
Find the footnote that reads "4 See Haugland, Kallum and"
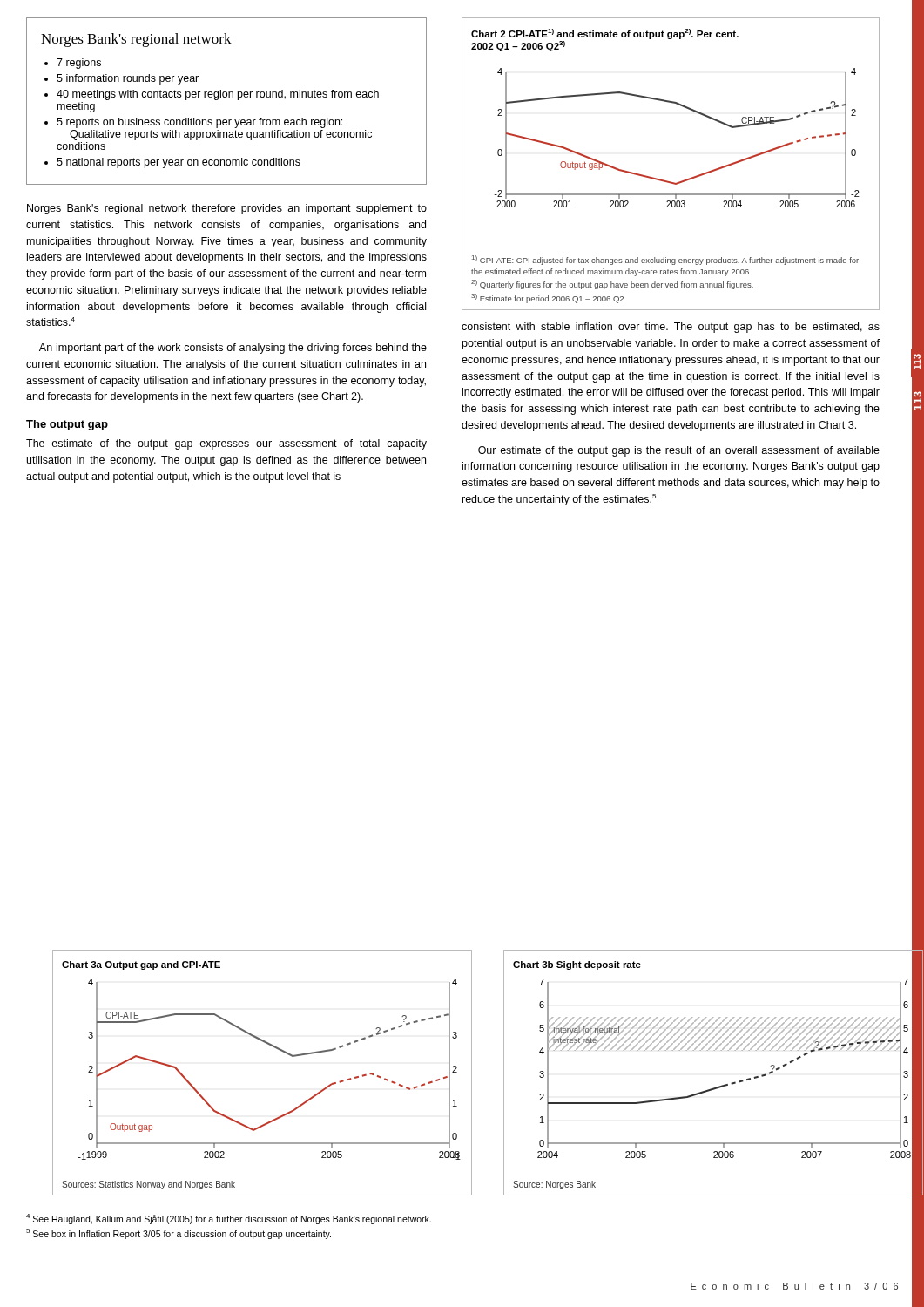coord(229,1218)
